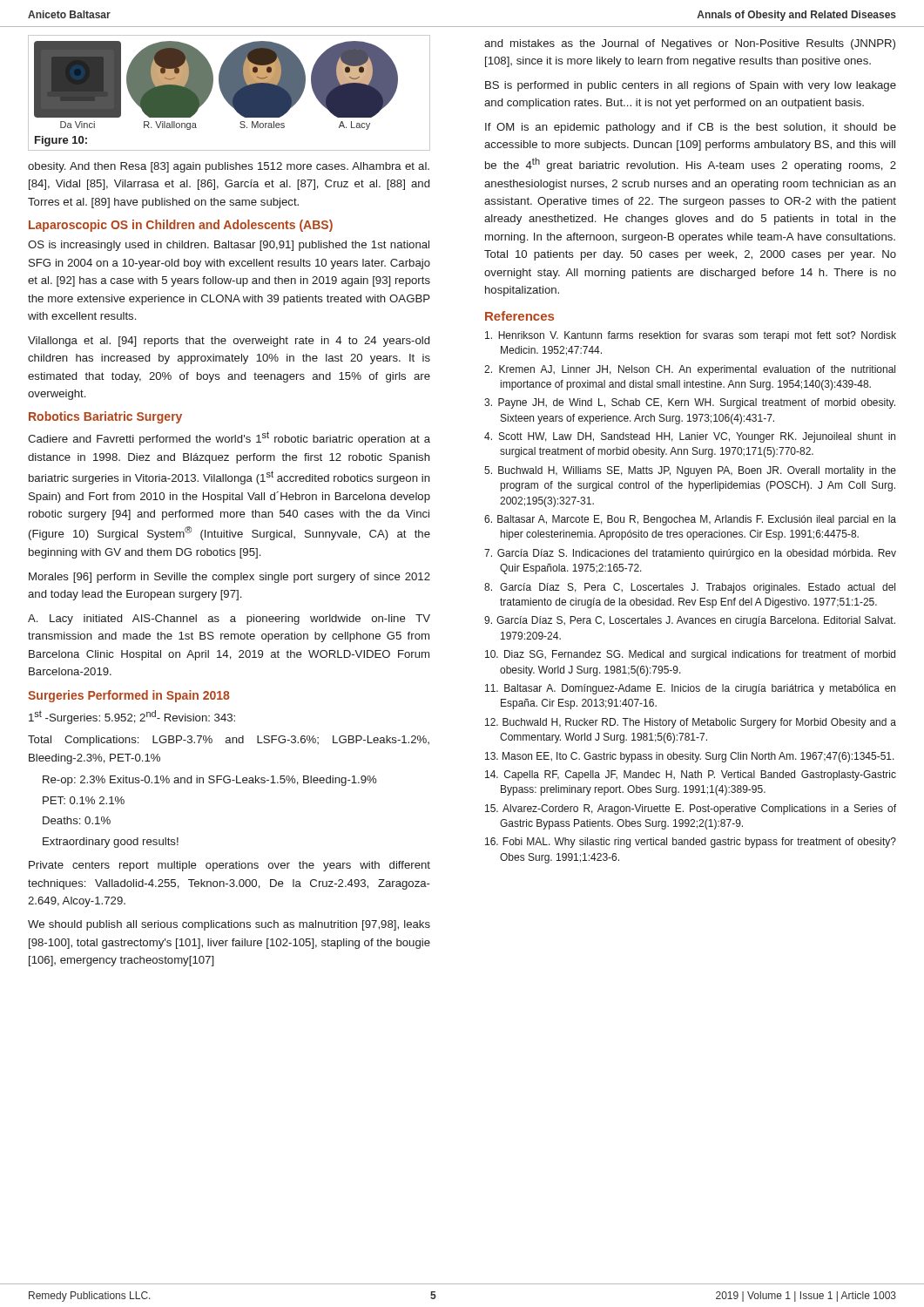This screenshot has width=924, height=1307.
Task: Point to the block beginning "5. Buchwald H, Williams SE, Matts"
Action: (690, 486)
